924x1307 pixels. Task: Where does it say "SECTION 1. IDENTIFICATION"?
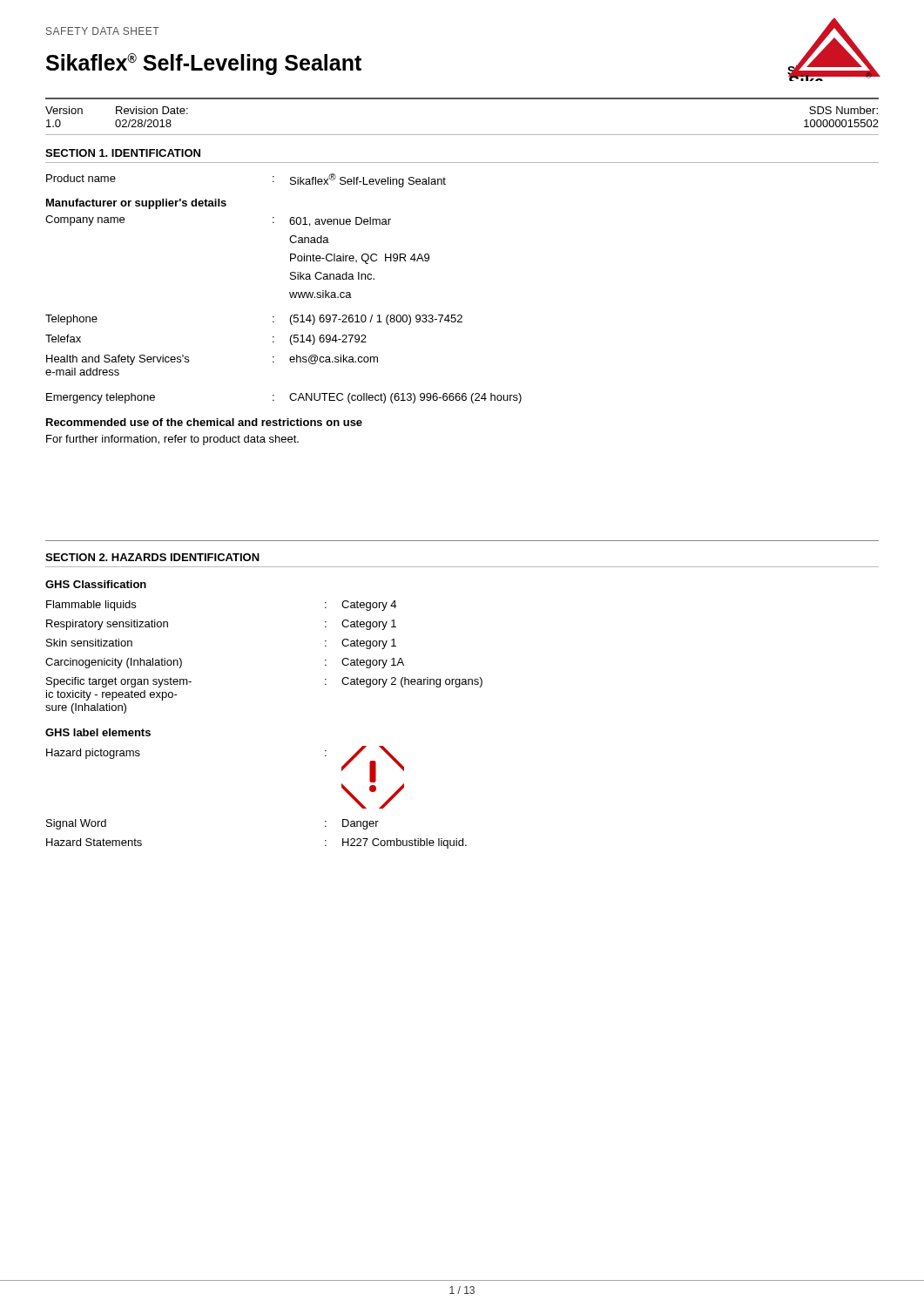[123, 153]
